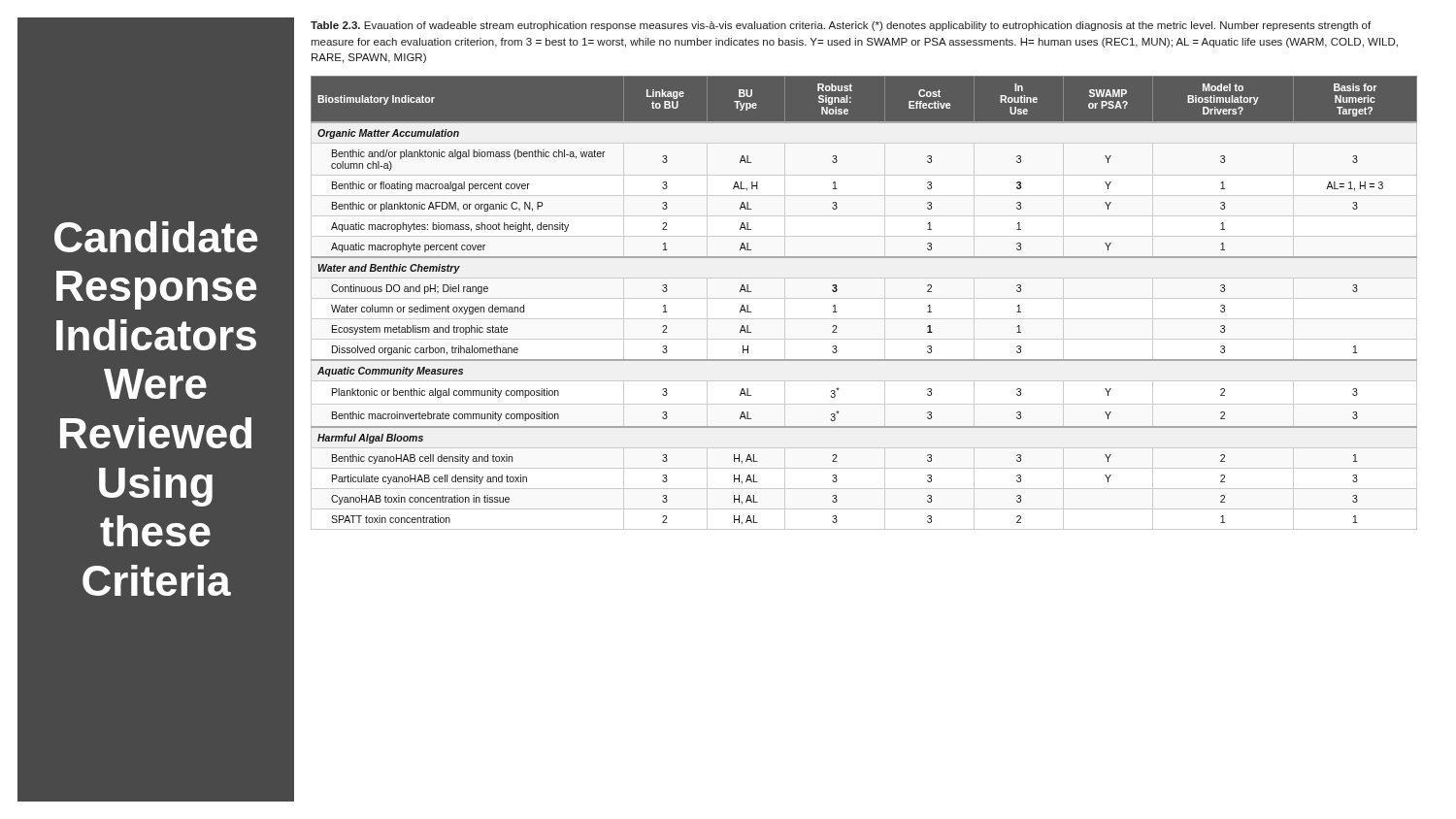Point to the caption beginning "Table 2.3. Evauation of wadeable"

pyautogui.click(x=855, y=41)
